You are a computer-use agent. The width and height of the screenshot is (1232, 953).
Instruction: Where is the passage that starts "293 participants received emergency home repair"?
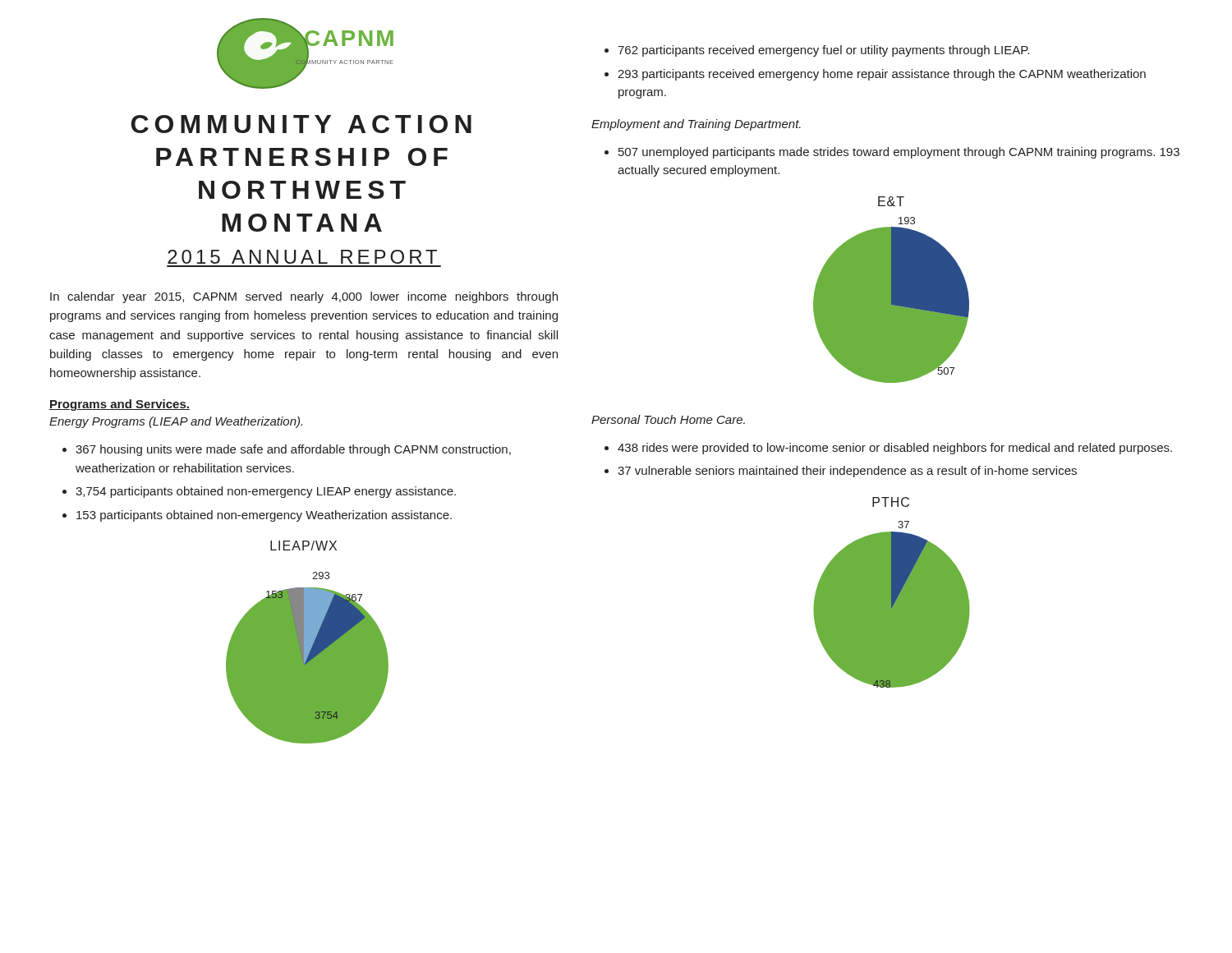[882, 82]
